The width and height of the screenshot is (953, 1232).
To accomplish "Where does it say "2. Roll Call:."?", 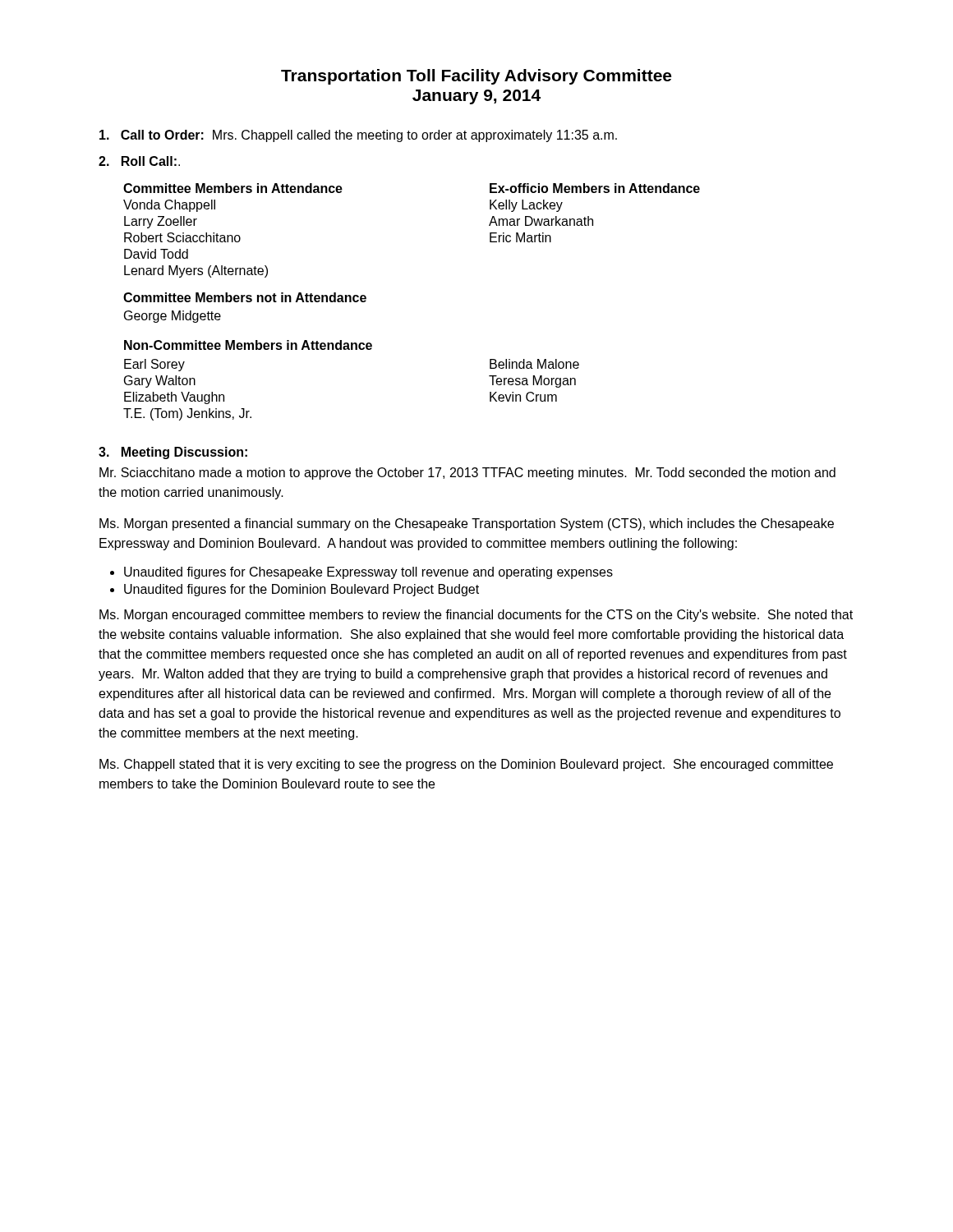I will (140, 161).
